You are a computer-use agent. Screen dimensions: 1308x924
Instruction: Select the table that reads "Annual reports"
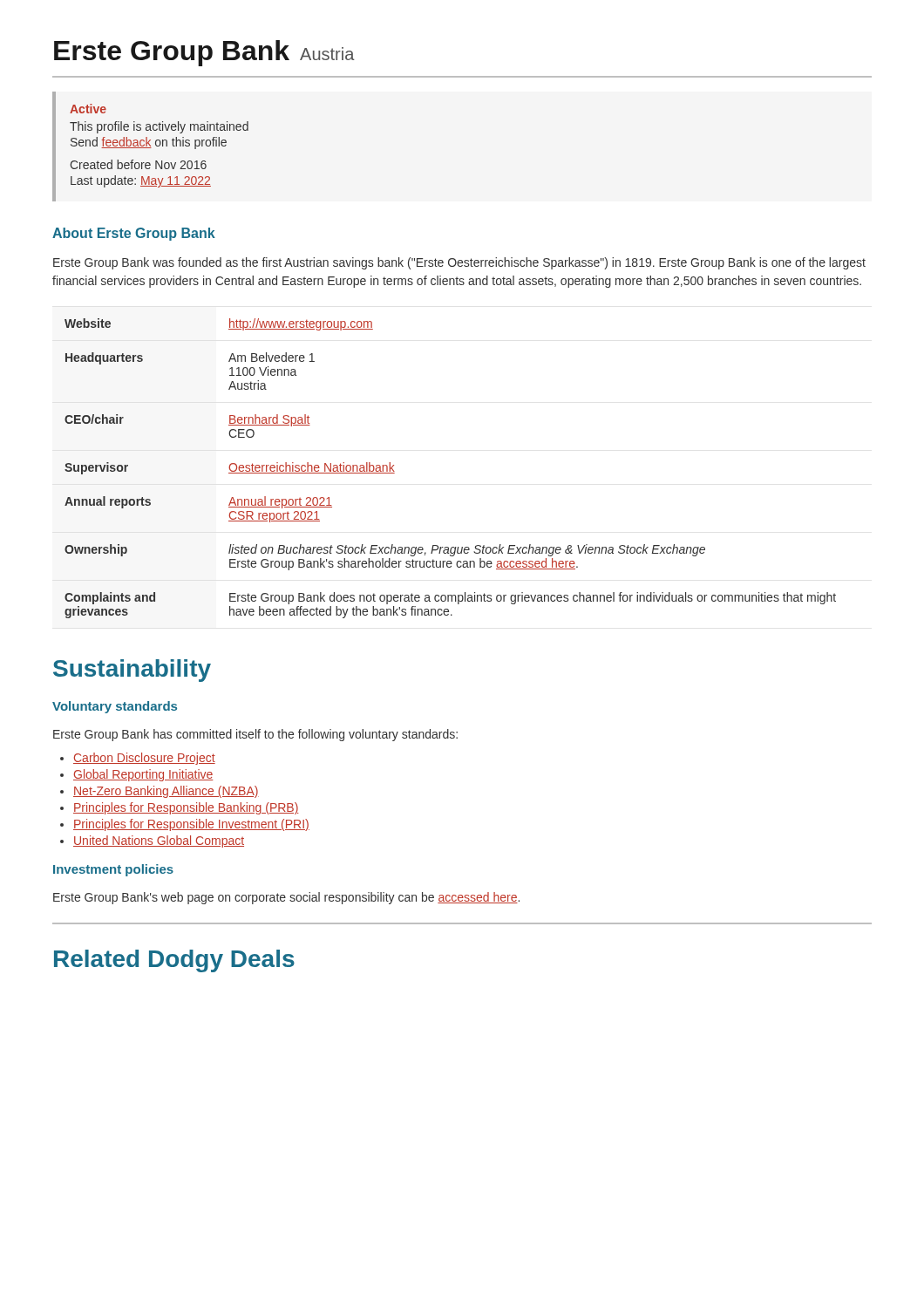462,467
